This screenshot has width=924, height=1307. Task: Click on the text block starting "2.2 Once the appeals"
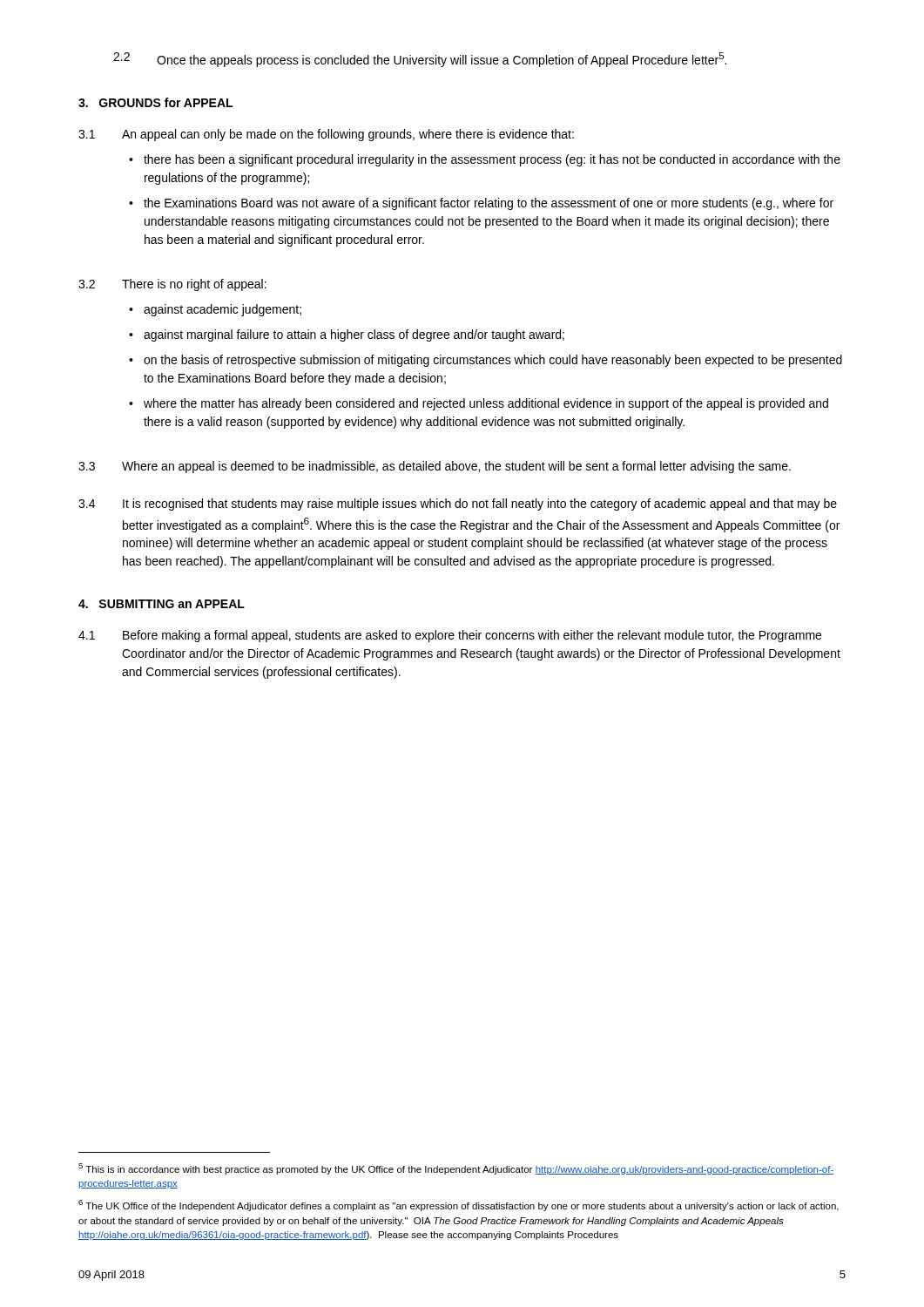tap(479, 59)
